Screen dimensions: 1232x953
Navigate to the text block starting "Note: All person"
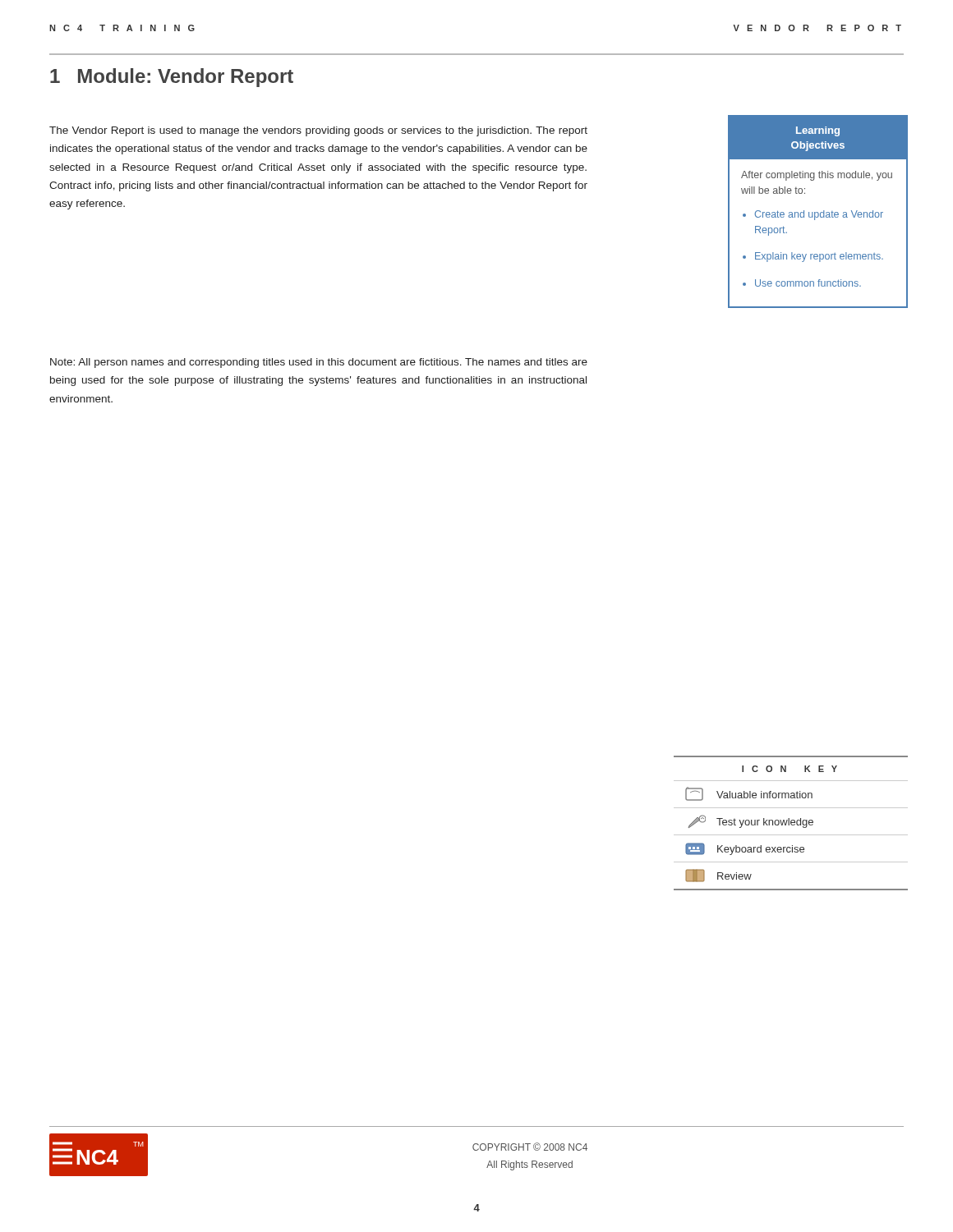[318, 380]
